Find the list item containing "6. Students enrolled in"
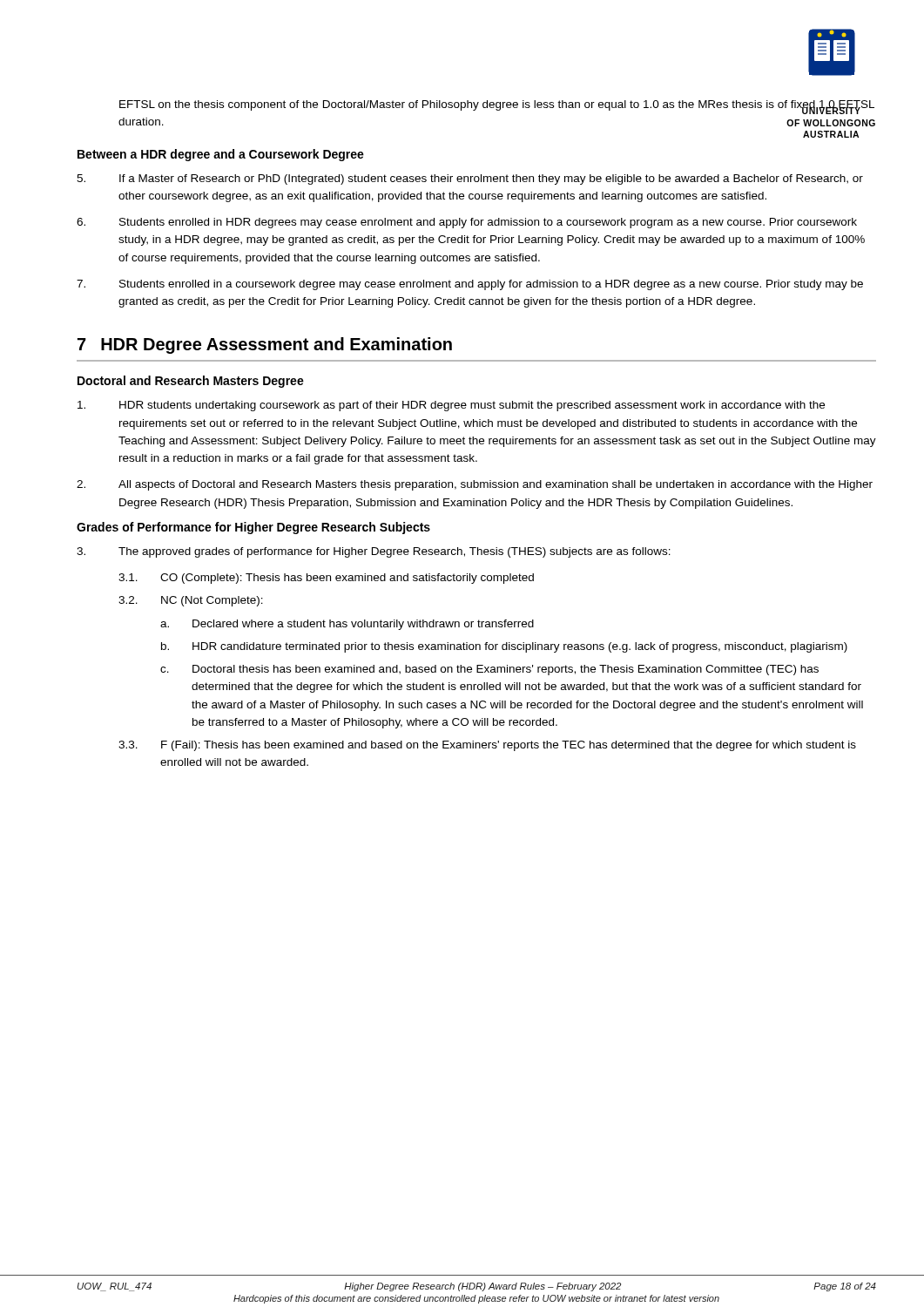The image size is (924, 1307). (476, 240)
